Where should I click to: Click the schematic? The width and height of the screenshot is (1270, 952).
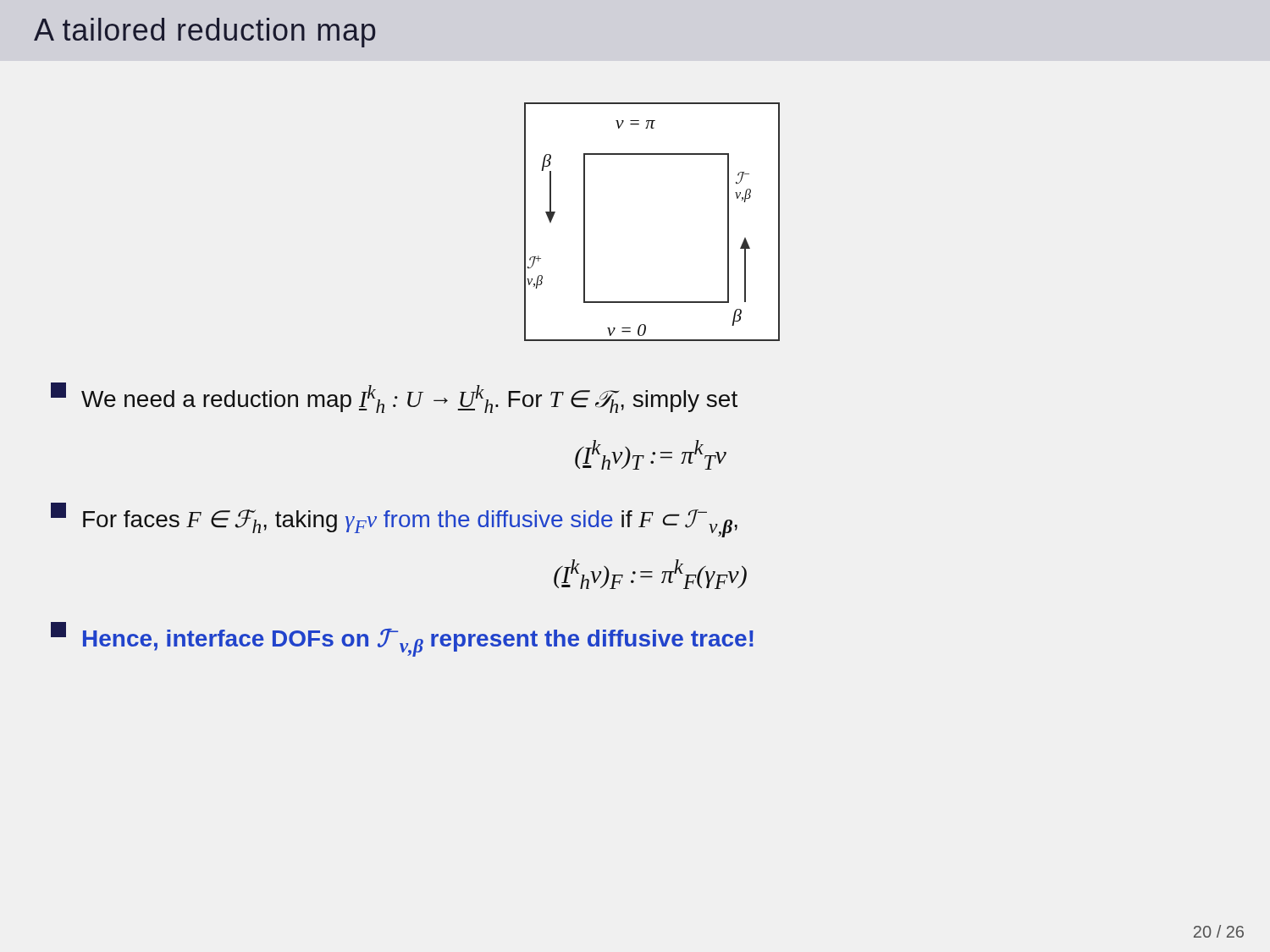635,222
